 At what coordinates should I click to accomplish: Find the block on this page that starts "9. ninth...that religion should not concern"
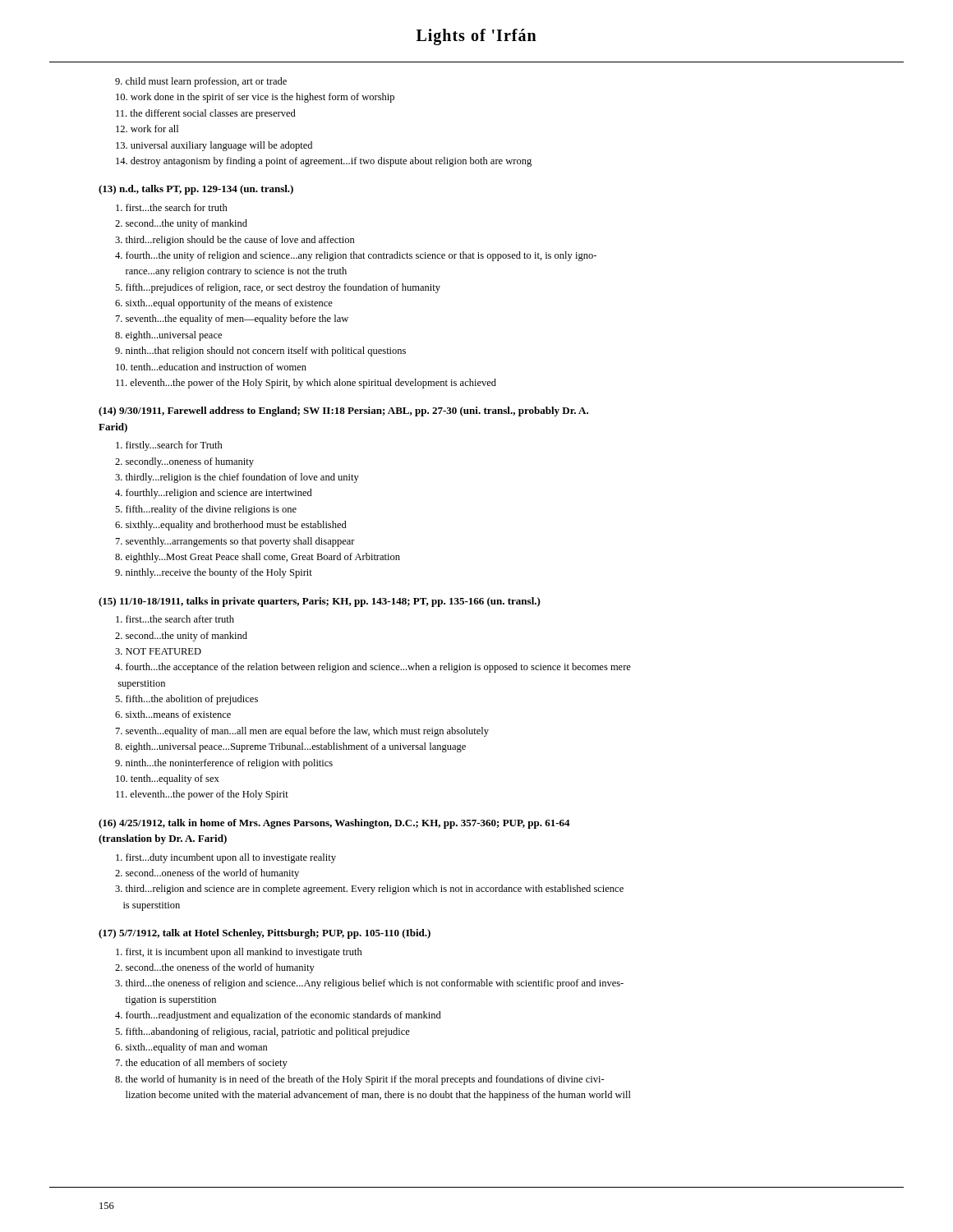(x=261, y=351)
